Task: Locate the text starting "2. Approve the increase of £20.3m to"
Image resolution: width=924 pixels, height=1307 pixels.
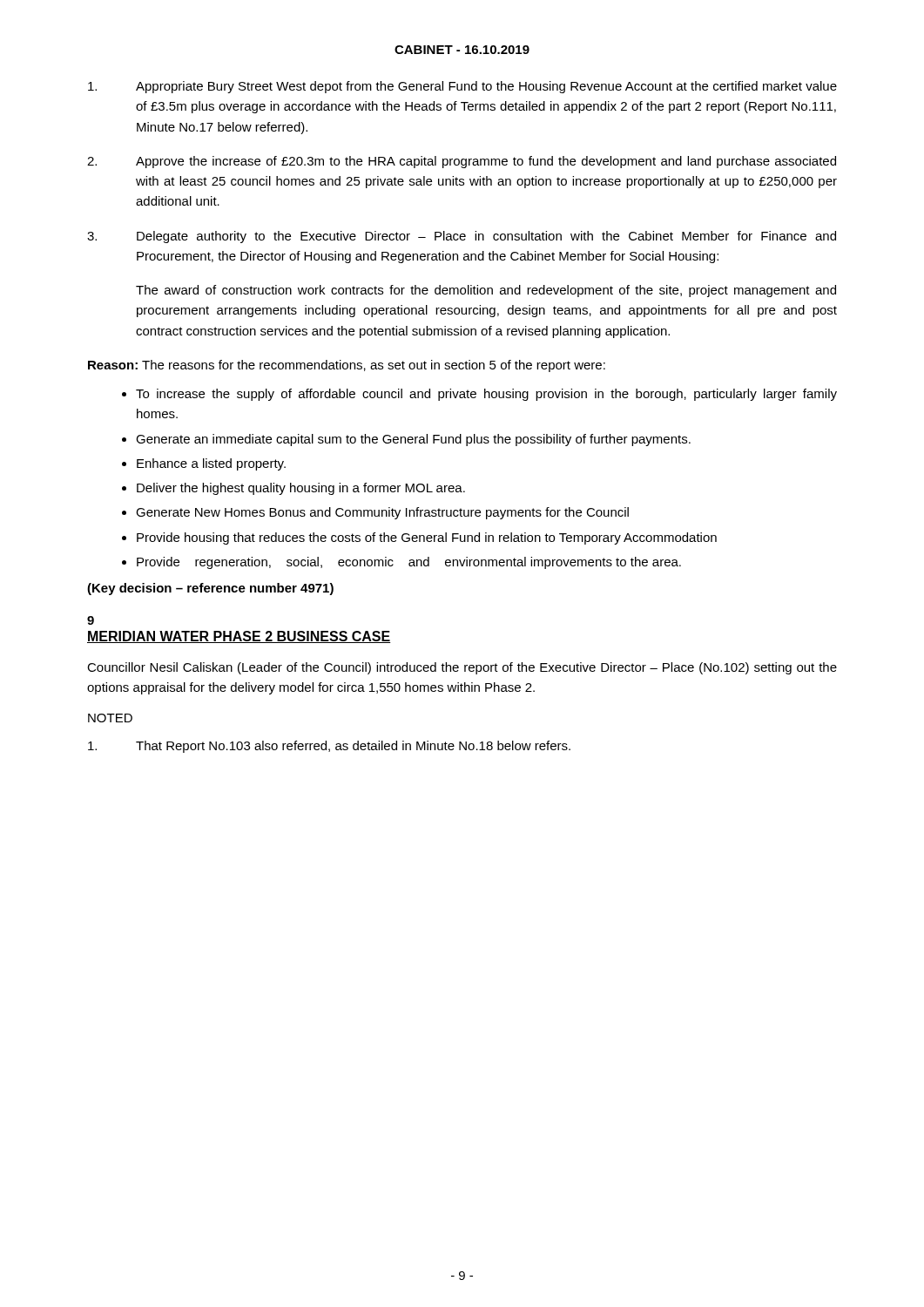Action: pos(462,181)
